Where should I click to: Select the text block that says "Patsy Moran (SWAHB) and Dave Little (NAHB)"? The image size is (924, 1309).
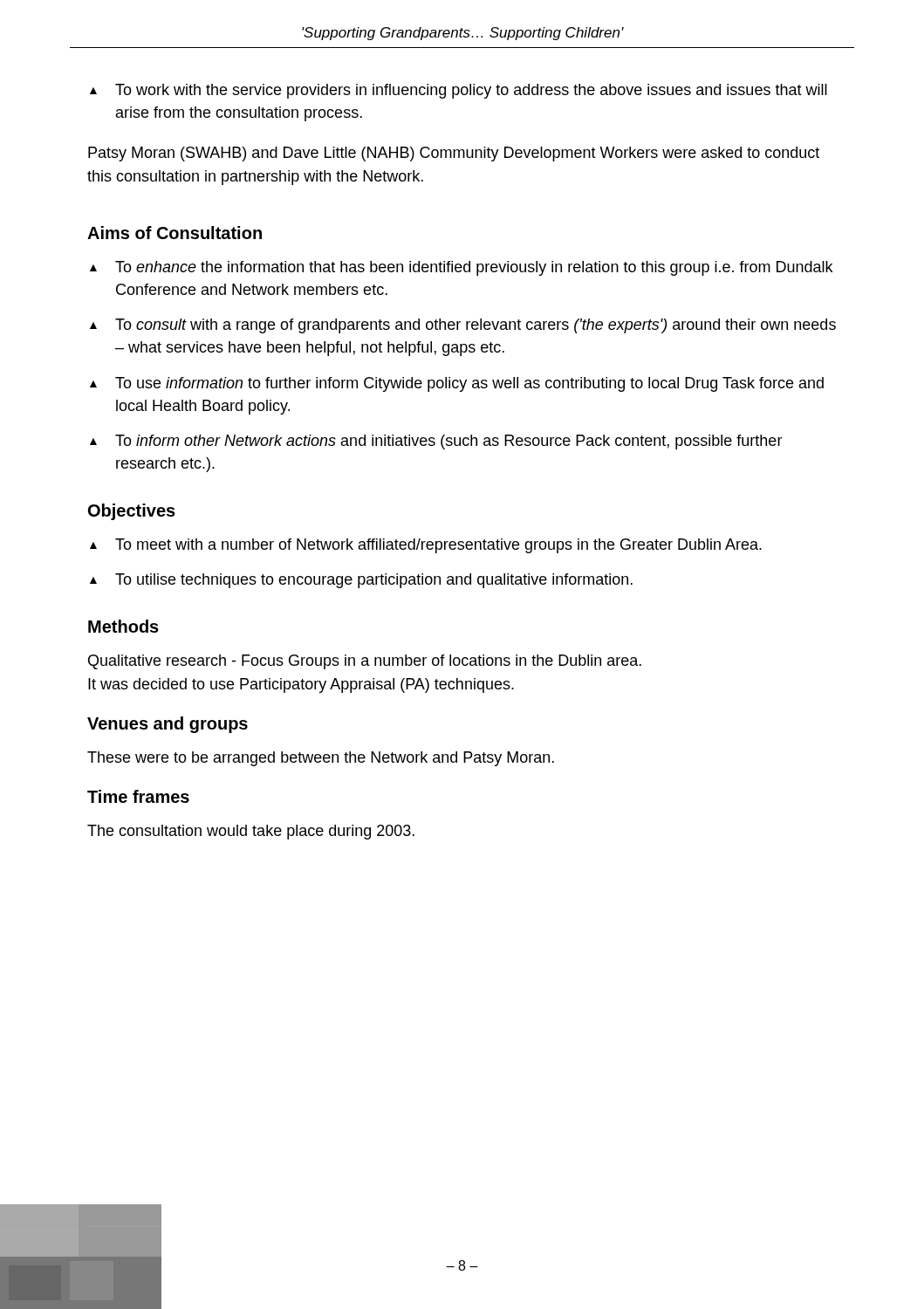coord(453,165)
